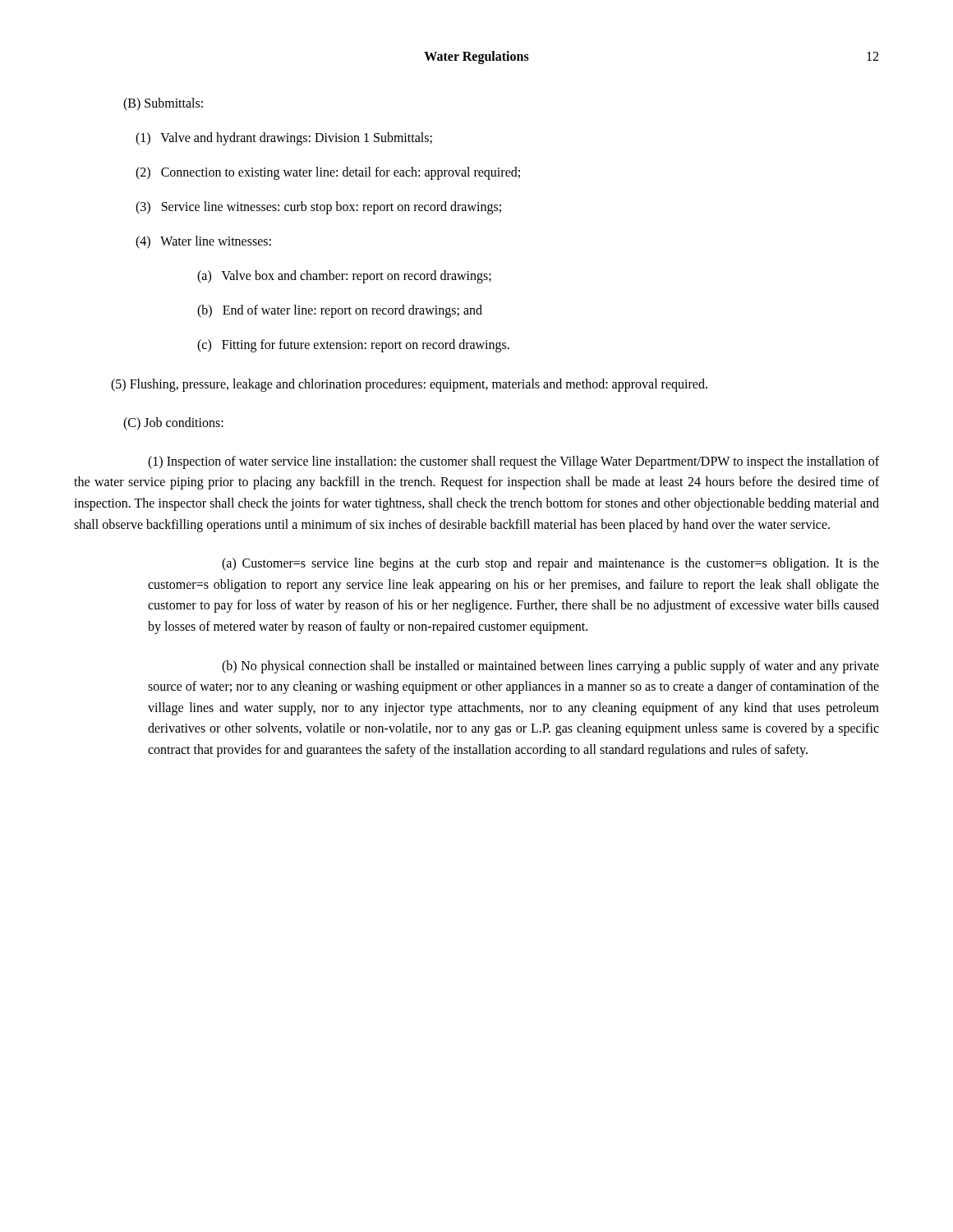953x1232 pixels.
Task: Click on the text block starting "(C) Job conditions:"
Action: coord(174,422)
